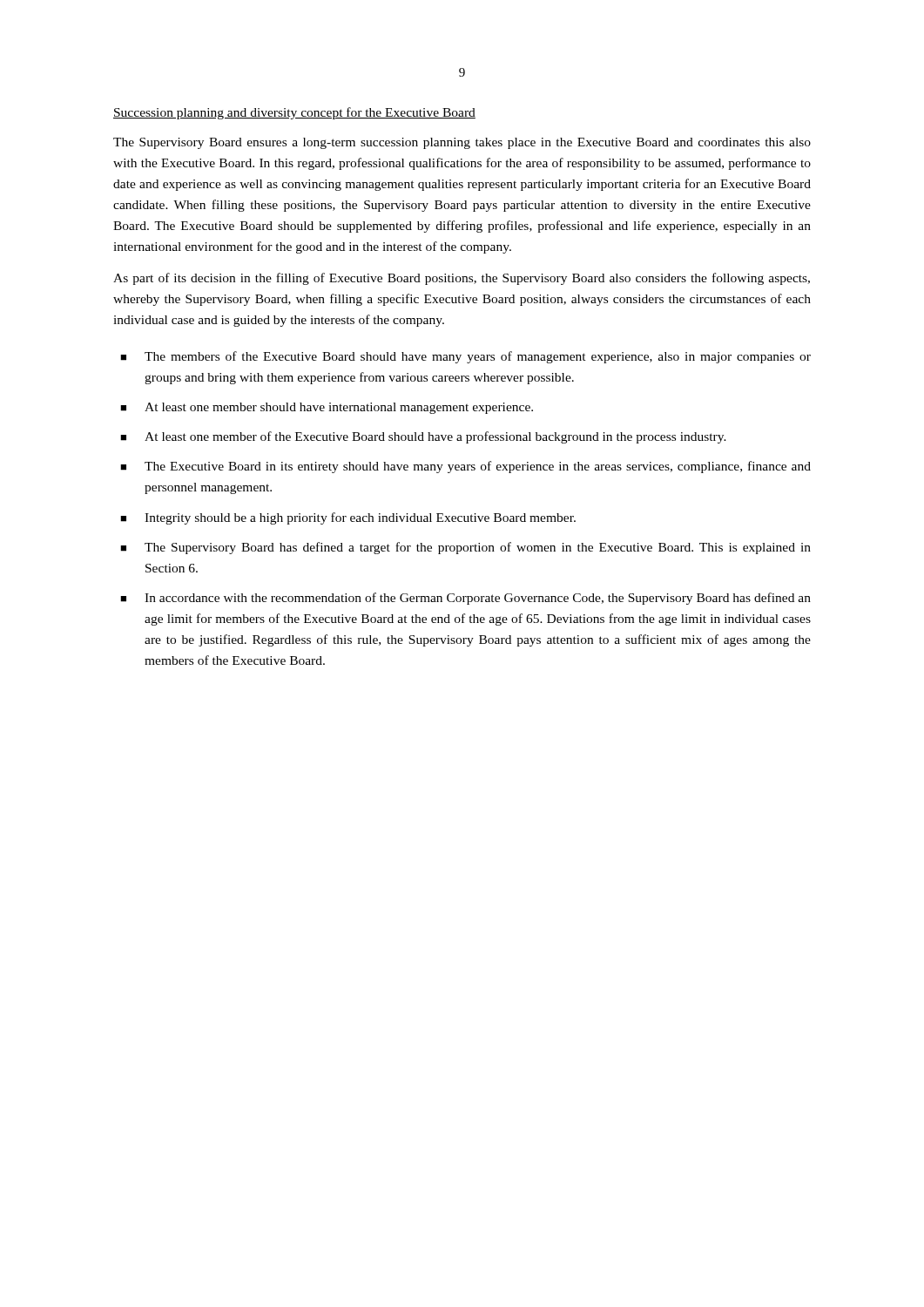This screenshot has height=1307, width=924.
Task: Navigate to the region starting "■ The Supervisory Board has"
Action: 462,557
